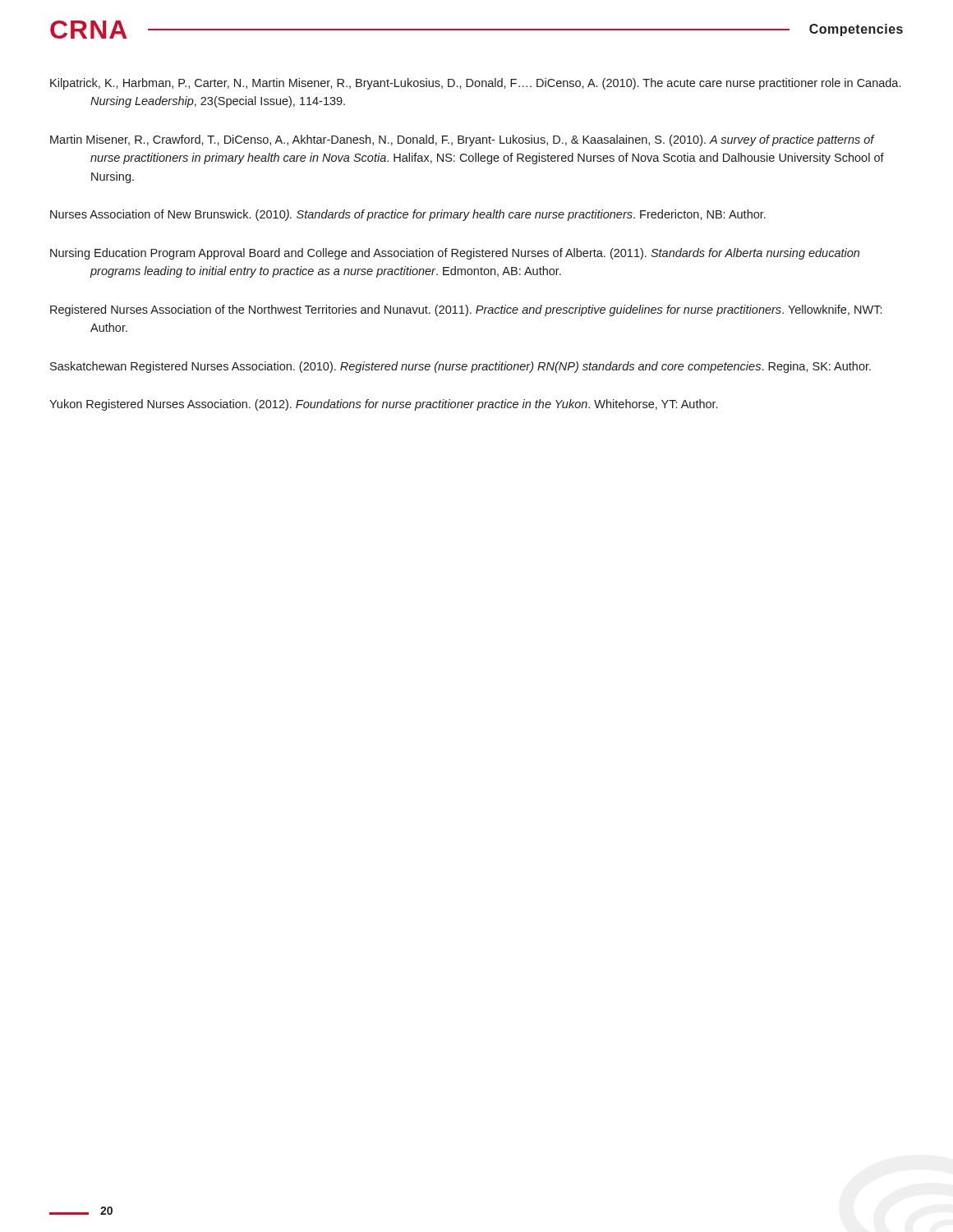Screen dimensions: 1232x953
Task: Navigate to the region starting "Registered Nurses Association"
Action: (x=466, y=319)
